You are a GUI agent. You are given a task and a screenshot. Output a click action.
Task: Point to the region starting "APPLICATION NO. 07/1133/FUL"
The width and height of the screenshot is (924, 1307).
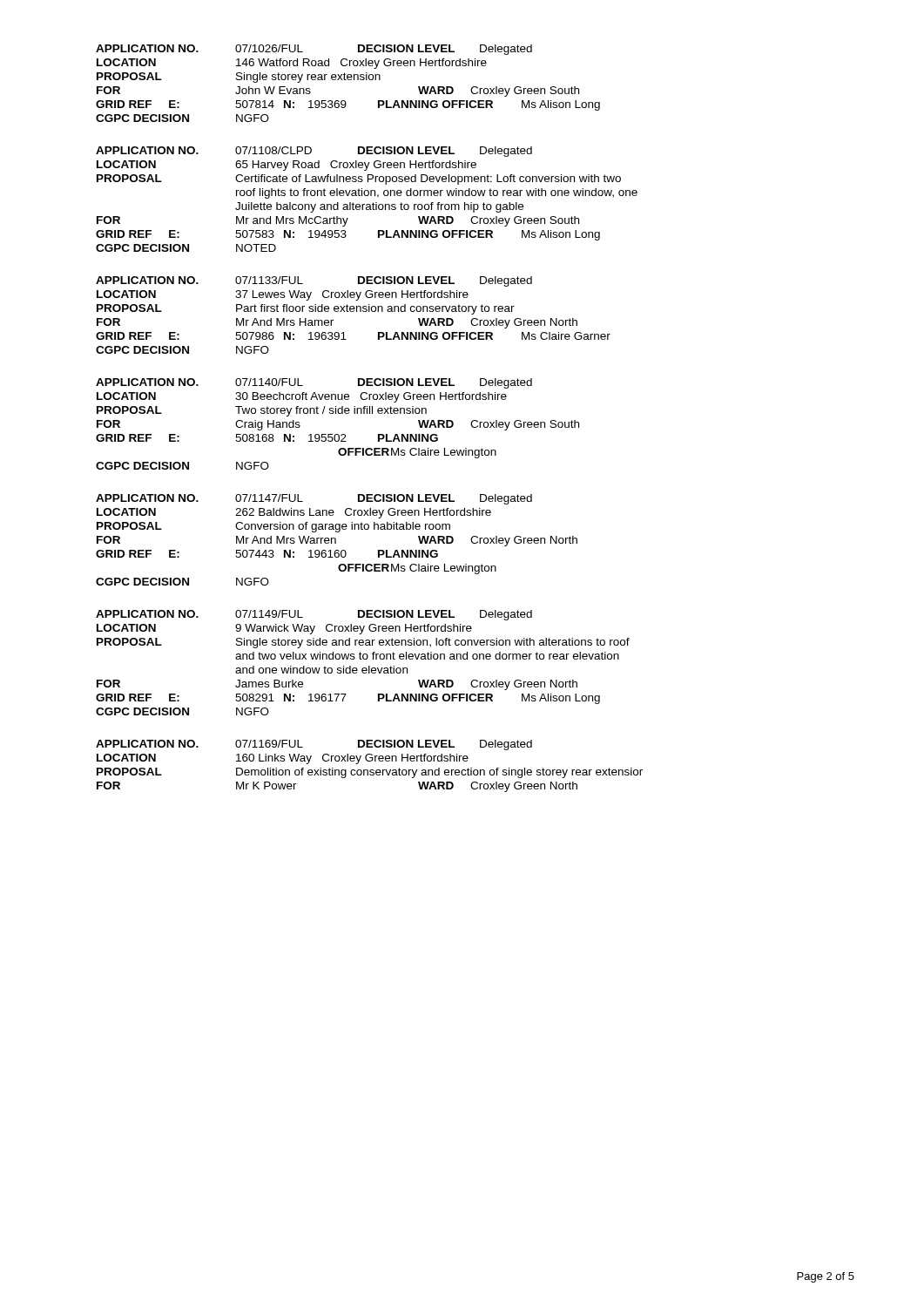point(475,315)
